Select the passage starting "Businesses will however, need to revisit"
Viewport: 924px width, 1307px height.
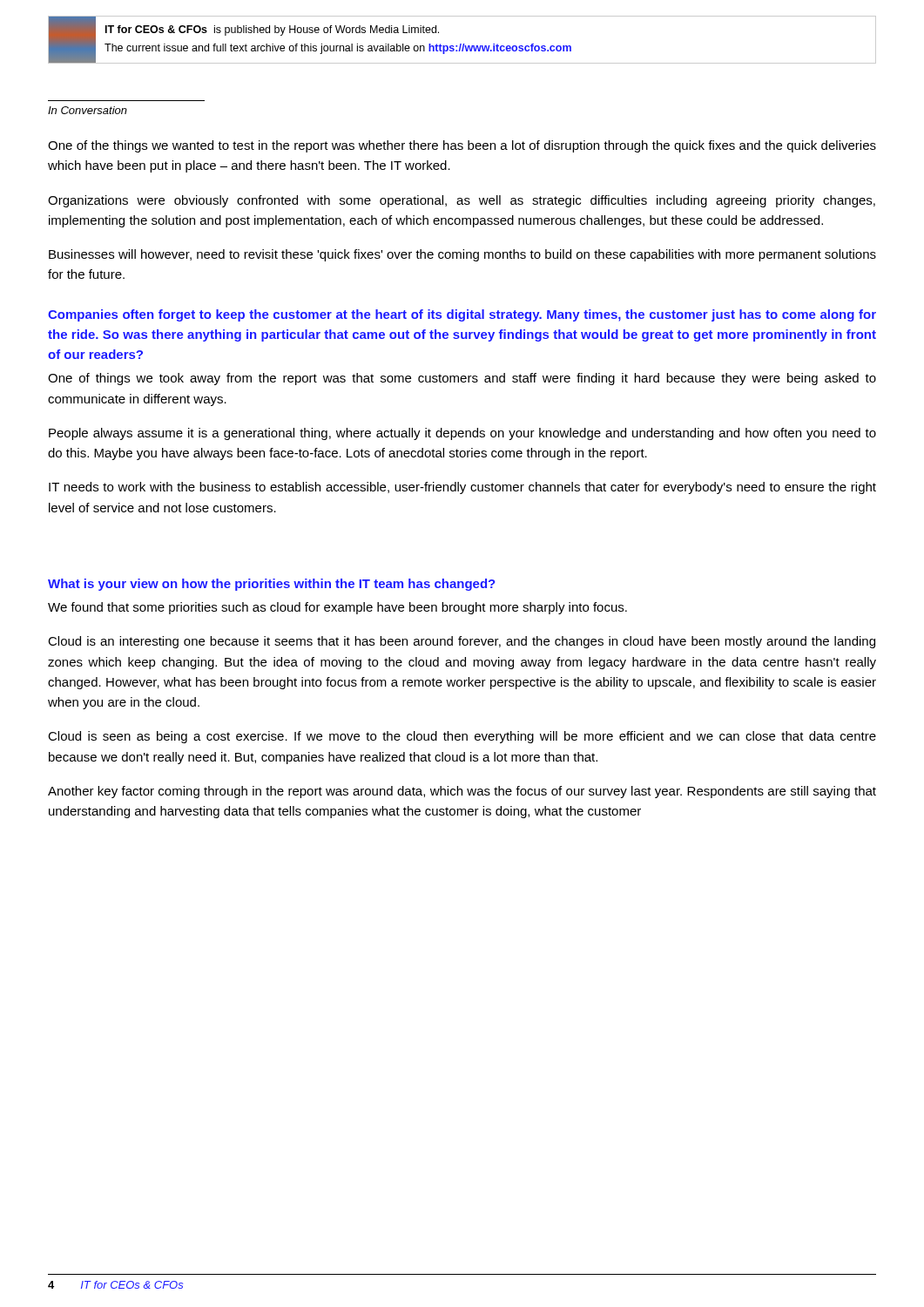pos(462,264)
